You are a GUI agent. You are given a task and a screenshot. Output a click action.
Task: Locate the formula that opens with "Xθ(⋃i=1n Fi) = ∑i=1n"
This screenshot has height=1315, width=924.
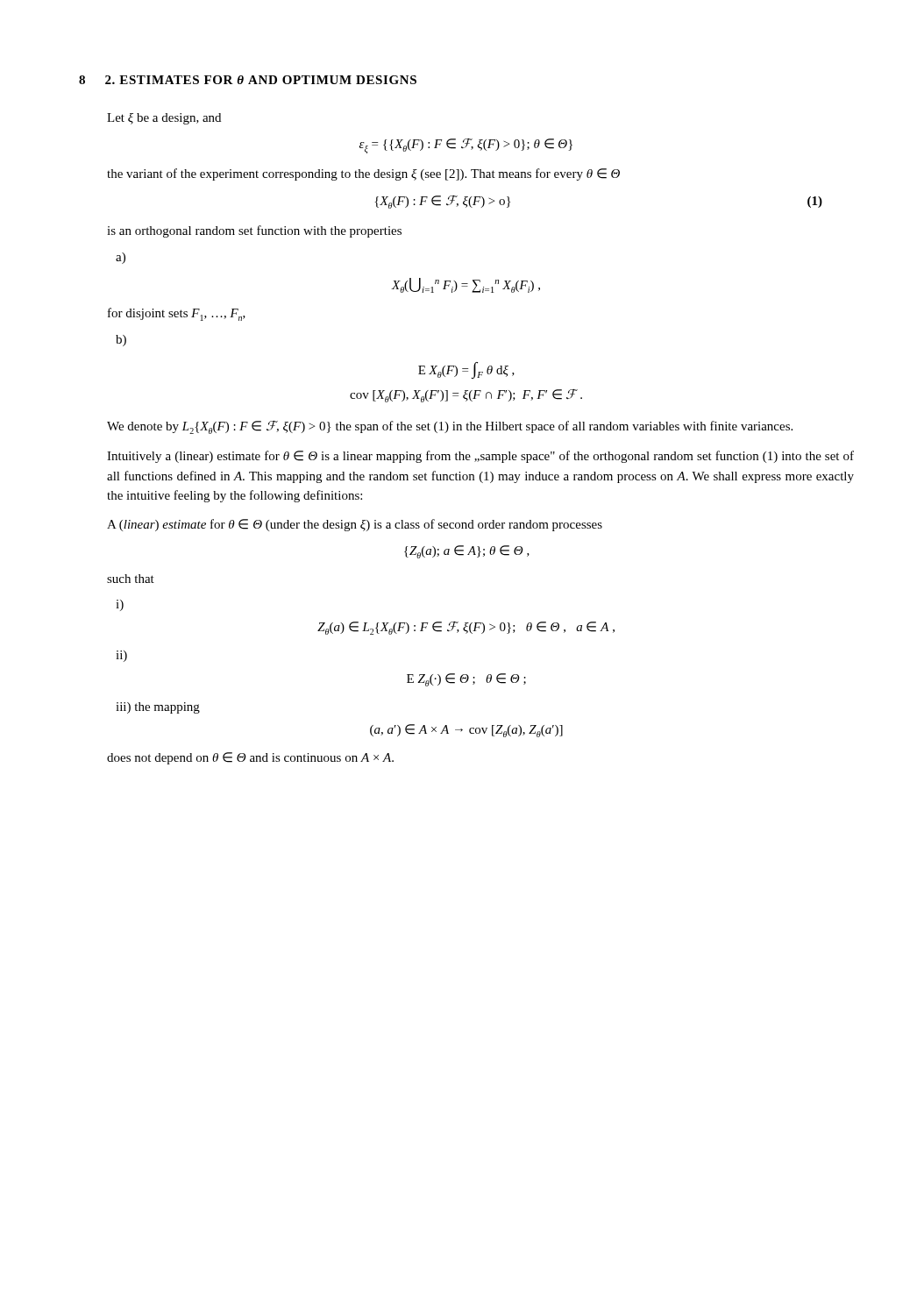click(466, 285)
